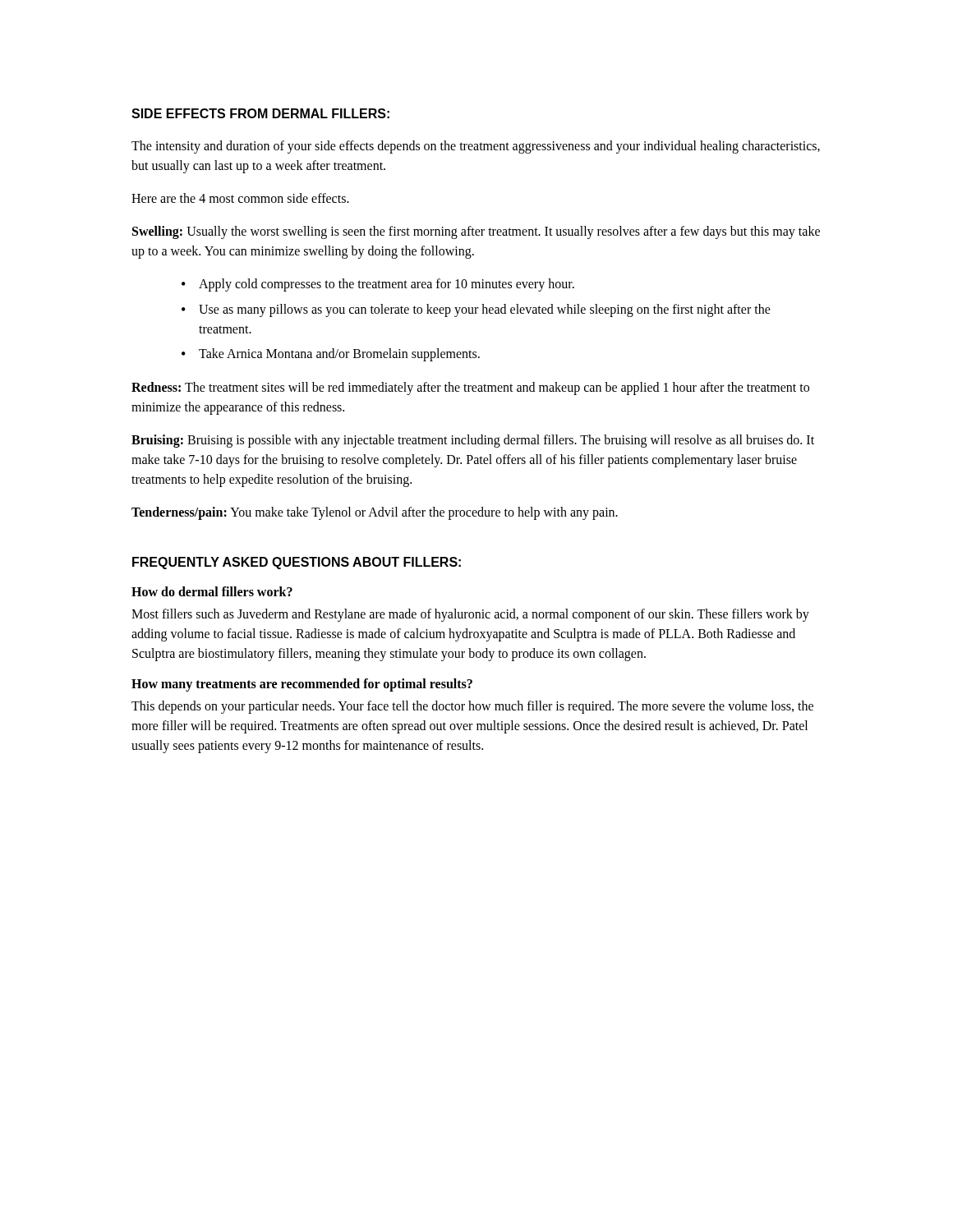953x1232 pixels.
Task: Where is the passage that starts "This depends on your particular needs. Your"?
Action: pos(473,726)
